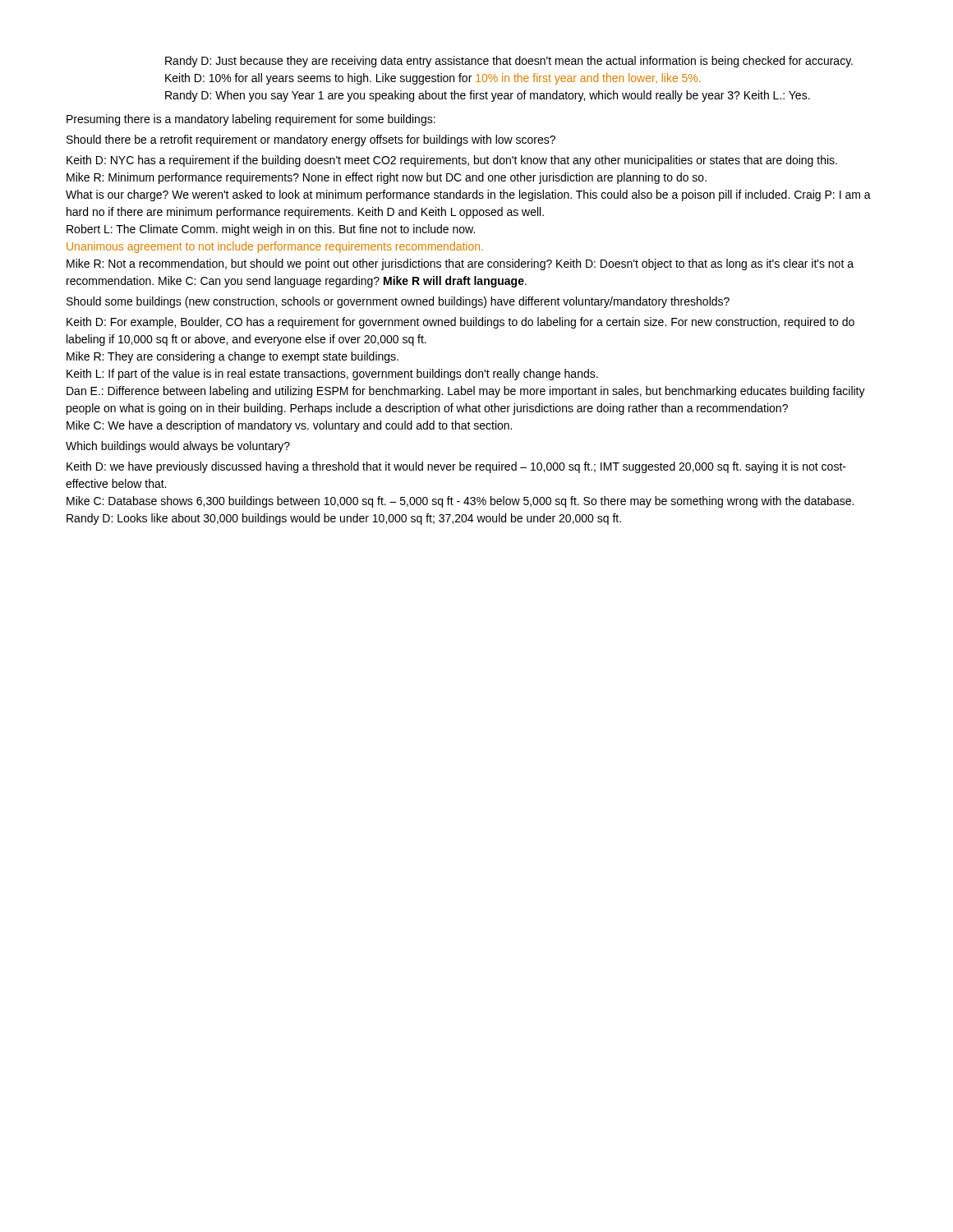Image resolution: width=953 pixels, height=1232 pixels.
Task: Select the list item containing "Dan E.: Difference between labeling and utilizing"
Action: click(x=476, y=400)
